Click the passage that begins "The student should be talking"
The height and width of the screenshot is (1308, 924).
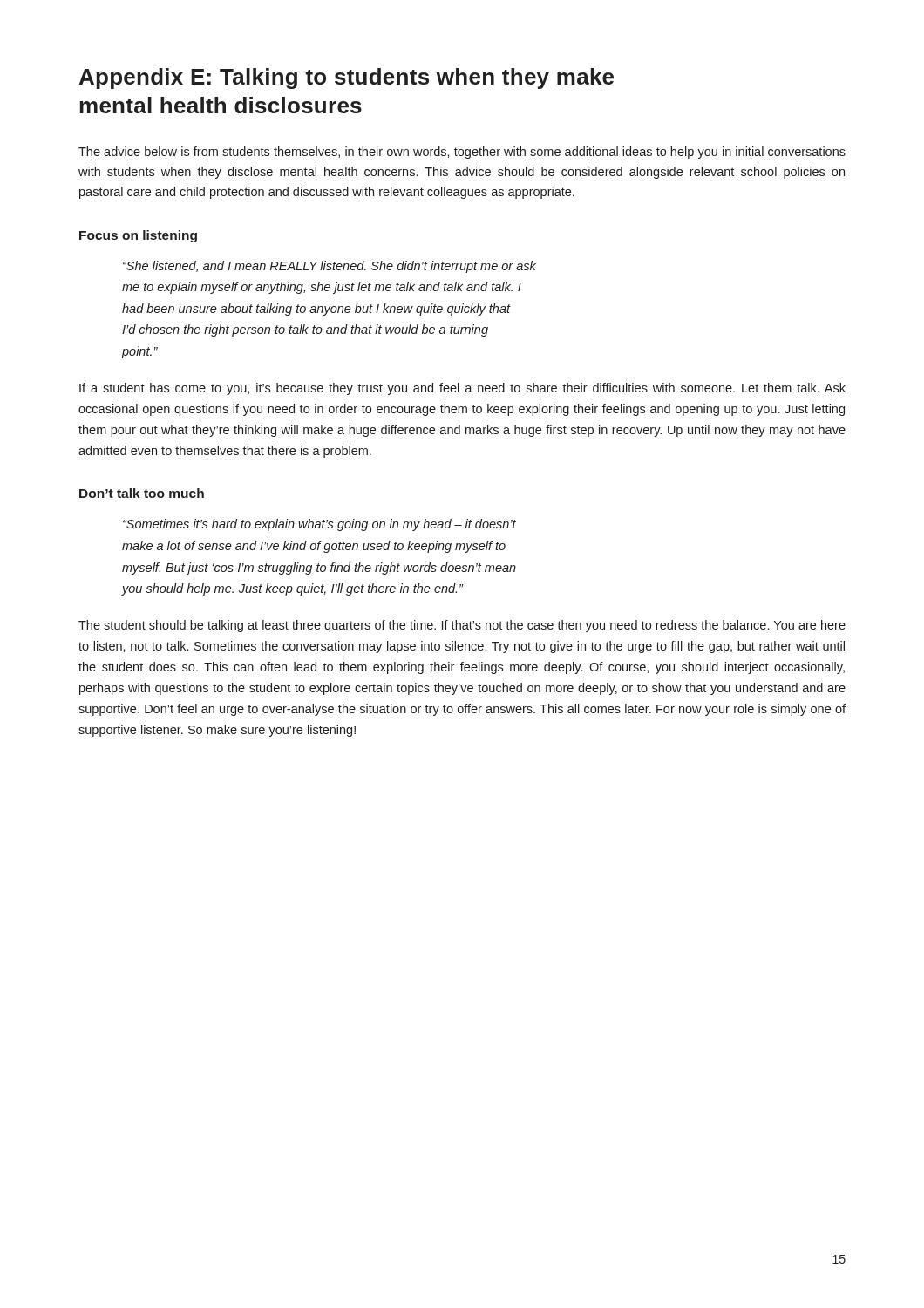pos(462,677)
